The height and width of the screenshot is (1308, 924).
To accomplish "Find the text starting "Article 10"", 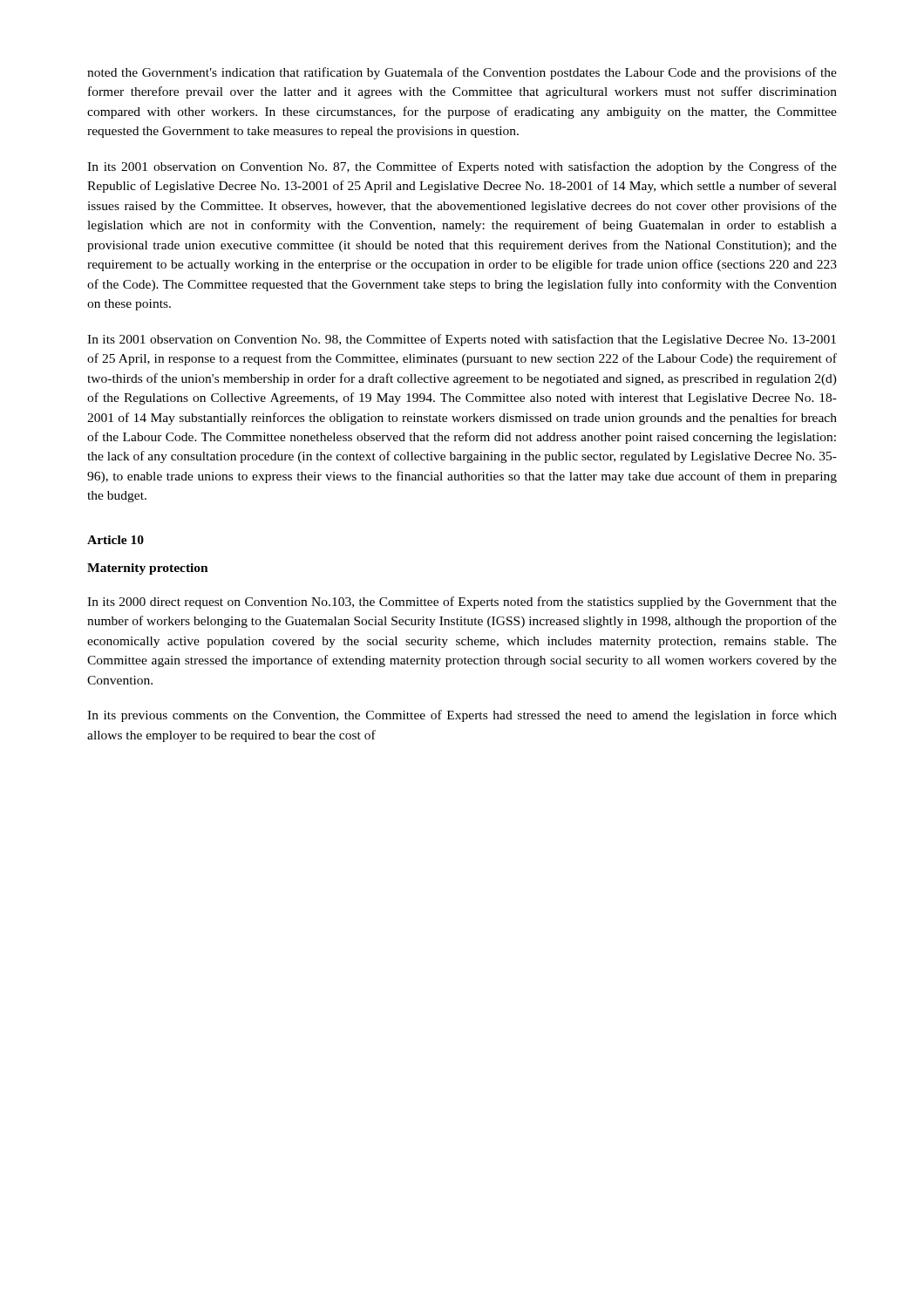I will pyautogui.click(x=115, y=539).
